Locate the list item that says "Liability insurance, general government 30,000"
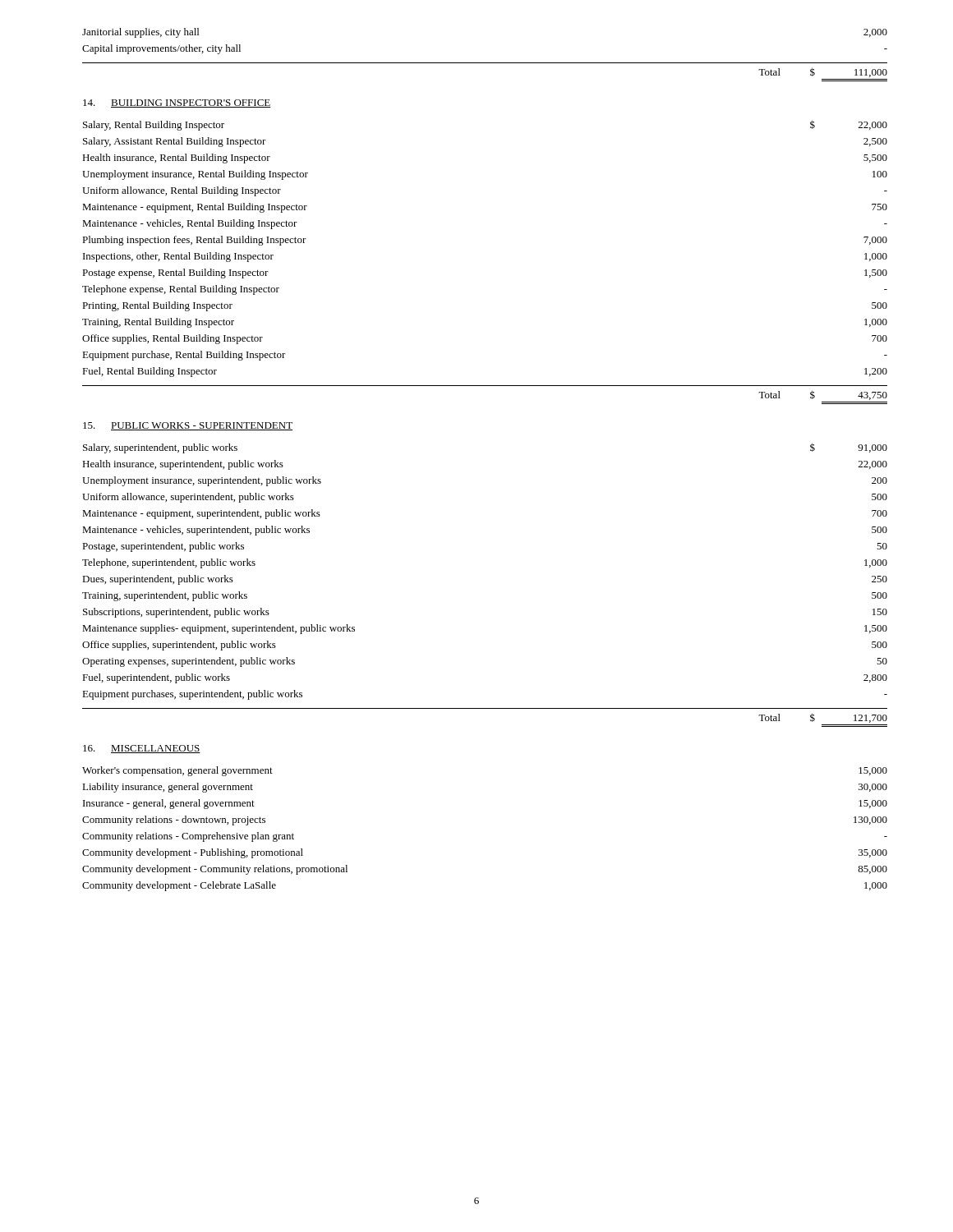This screenshot has height=1232, width=953. pyautogui.click(x=172, y=787)
